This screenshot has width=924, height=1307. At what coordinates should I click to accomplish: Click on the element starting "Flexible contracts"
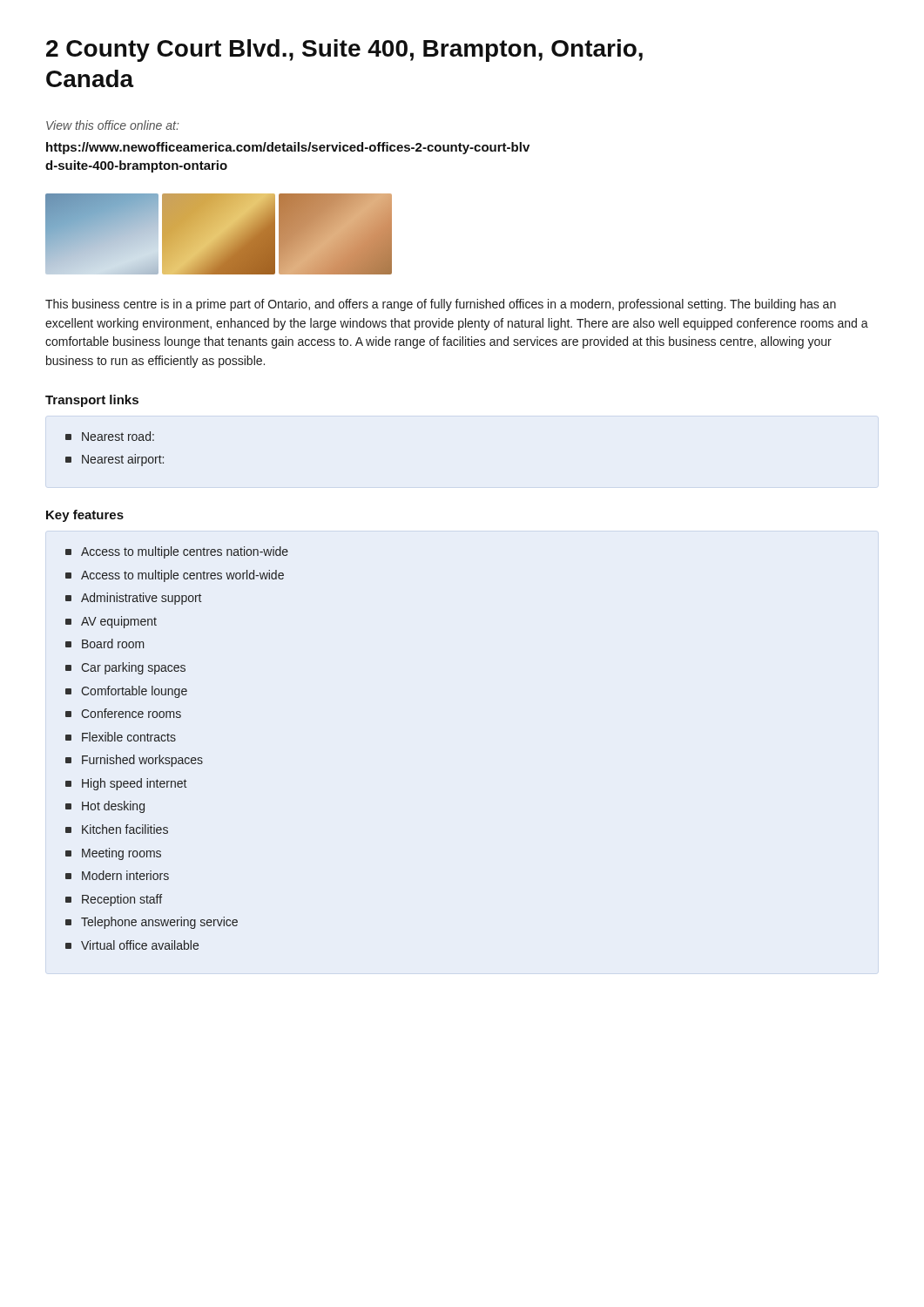[121, 737]
